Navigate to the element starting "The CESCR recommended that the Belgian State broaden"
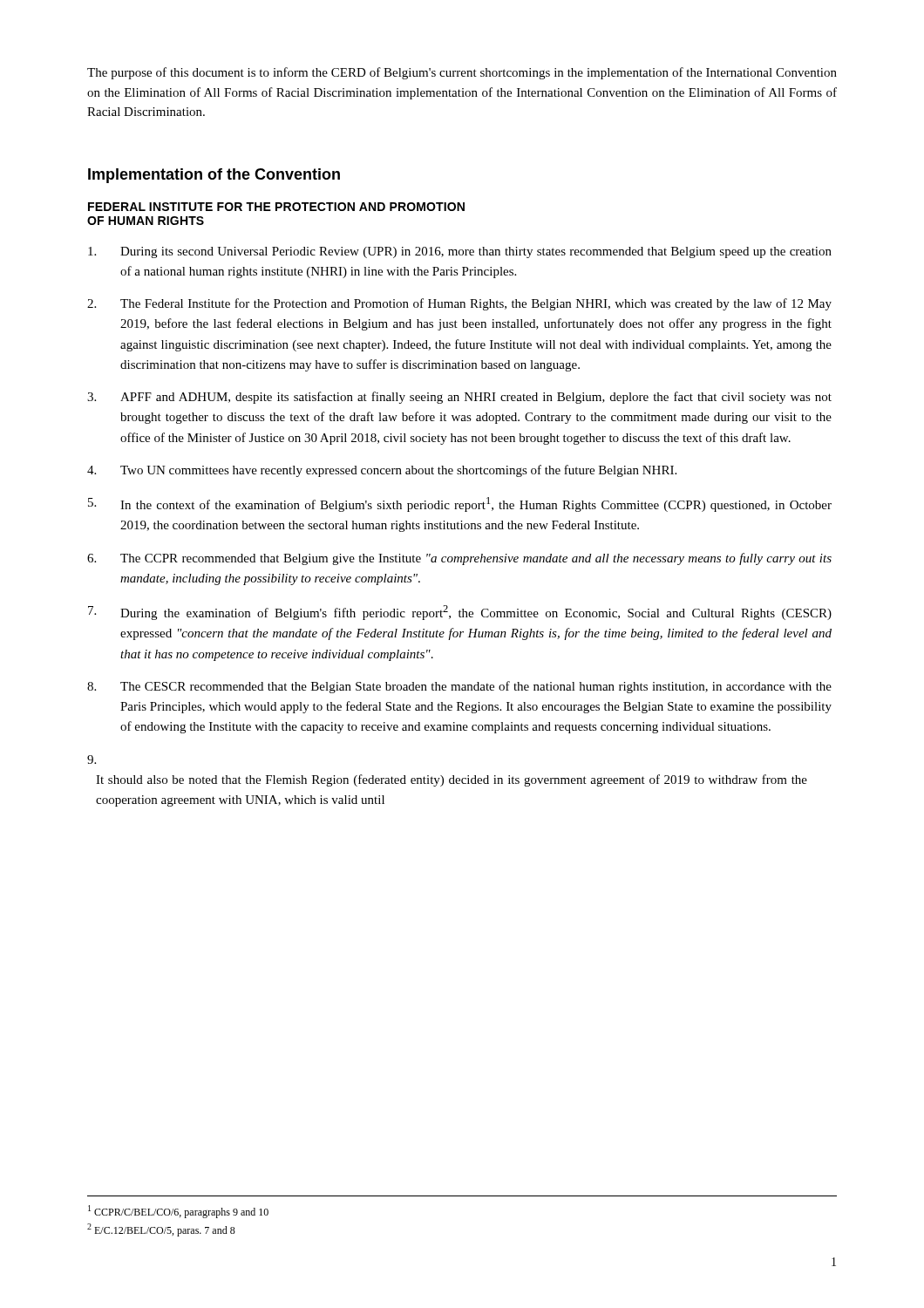Screen dimensions: 1308x924 (x=459, y=707)
